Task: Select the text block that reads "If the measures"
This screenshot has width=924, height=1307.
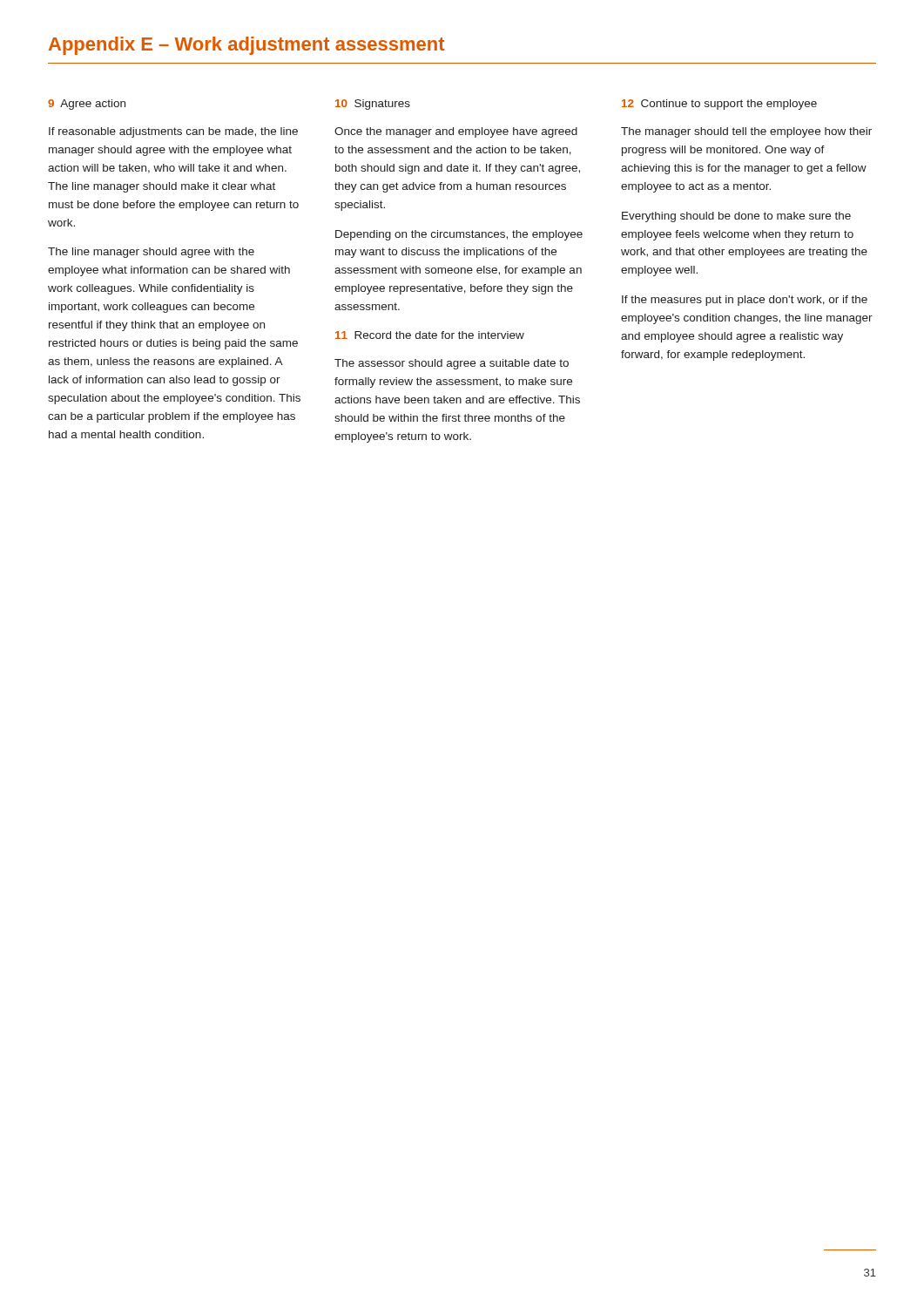Action: pos(747,327)
